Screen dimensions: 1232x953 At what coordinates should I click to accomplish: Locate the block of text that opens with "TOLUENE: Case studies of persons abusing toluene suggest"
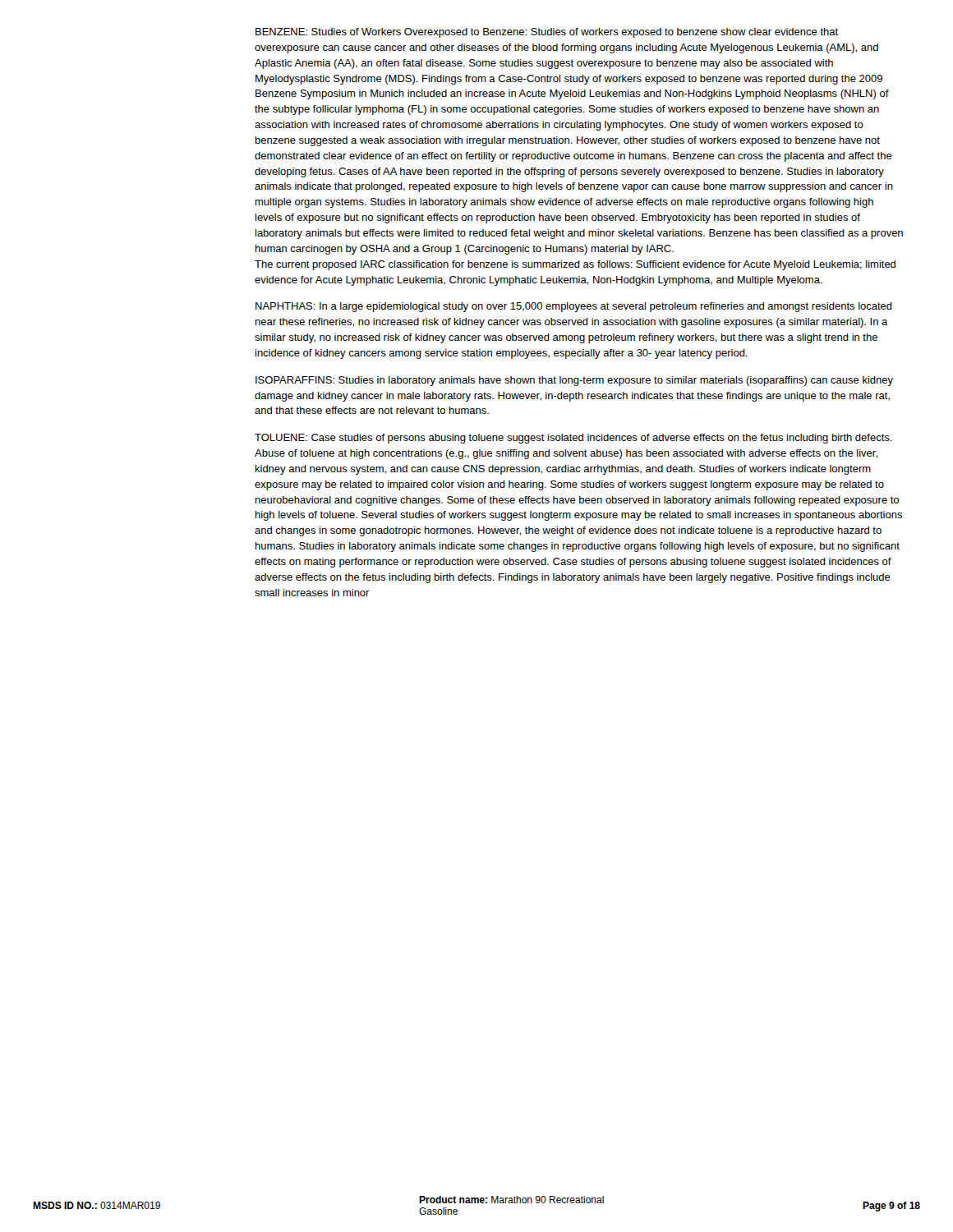pyautogui.click(x=579, y=515)
